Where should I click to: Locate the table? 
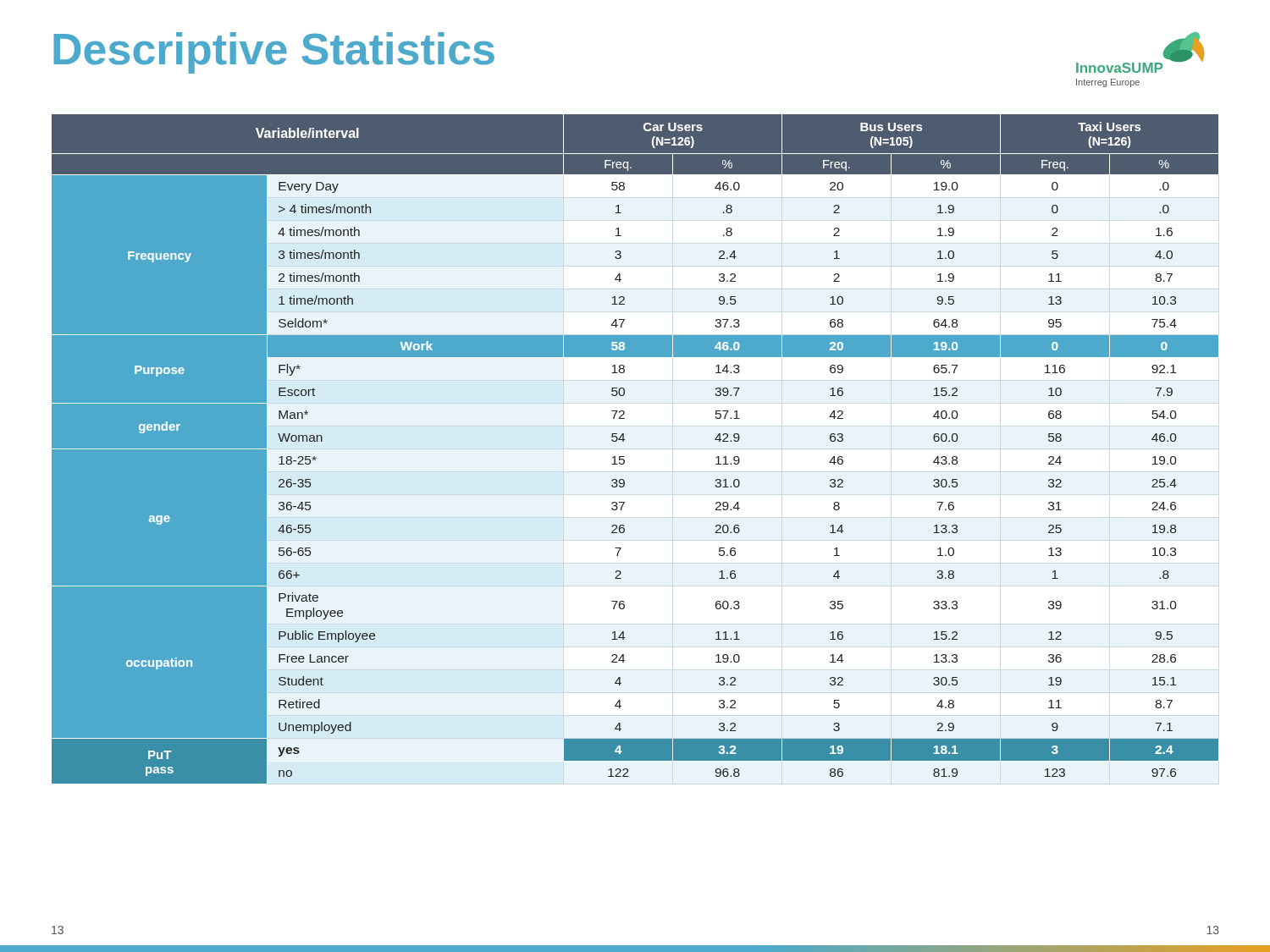635,449
